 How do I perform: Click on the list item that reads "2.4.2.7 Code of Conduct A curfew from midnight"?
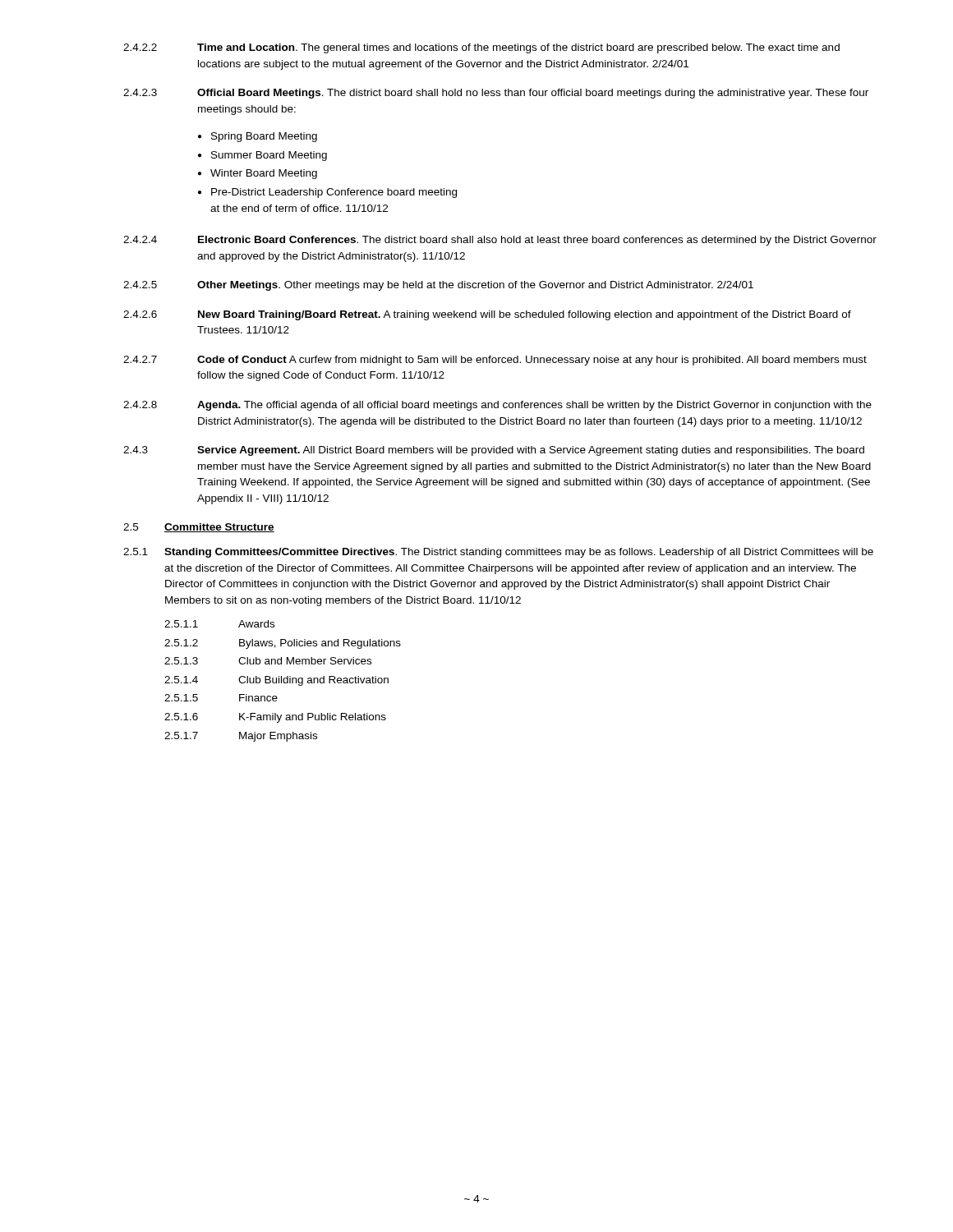tap(501, 367)
